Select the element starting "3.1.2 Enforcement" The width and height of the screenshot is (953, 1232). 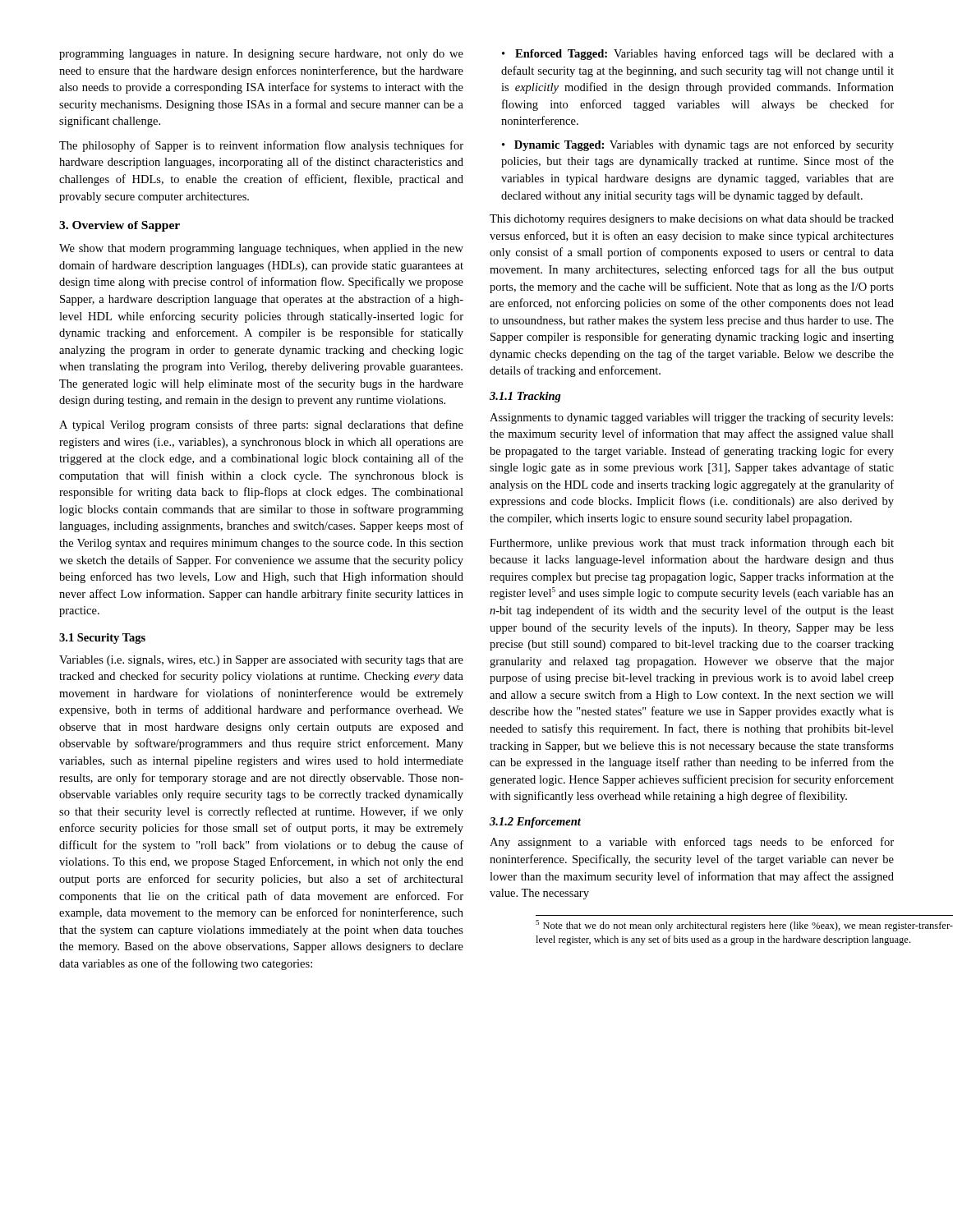coord(535,821)
